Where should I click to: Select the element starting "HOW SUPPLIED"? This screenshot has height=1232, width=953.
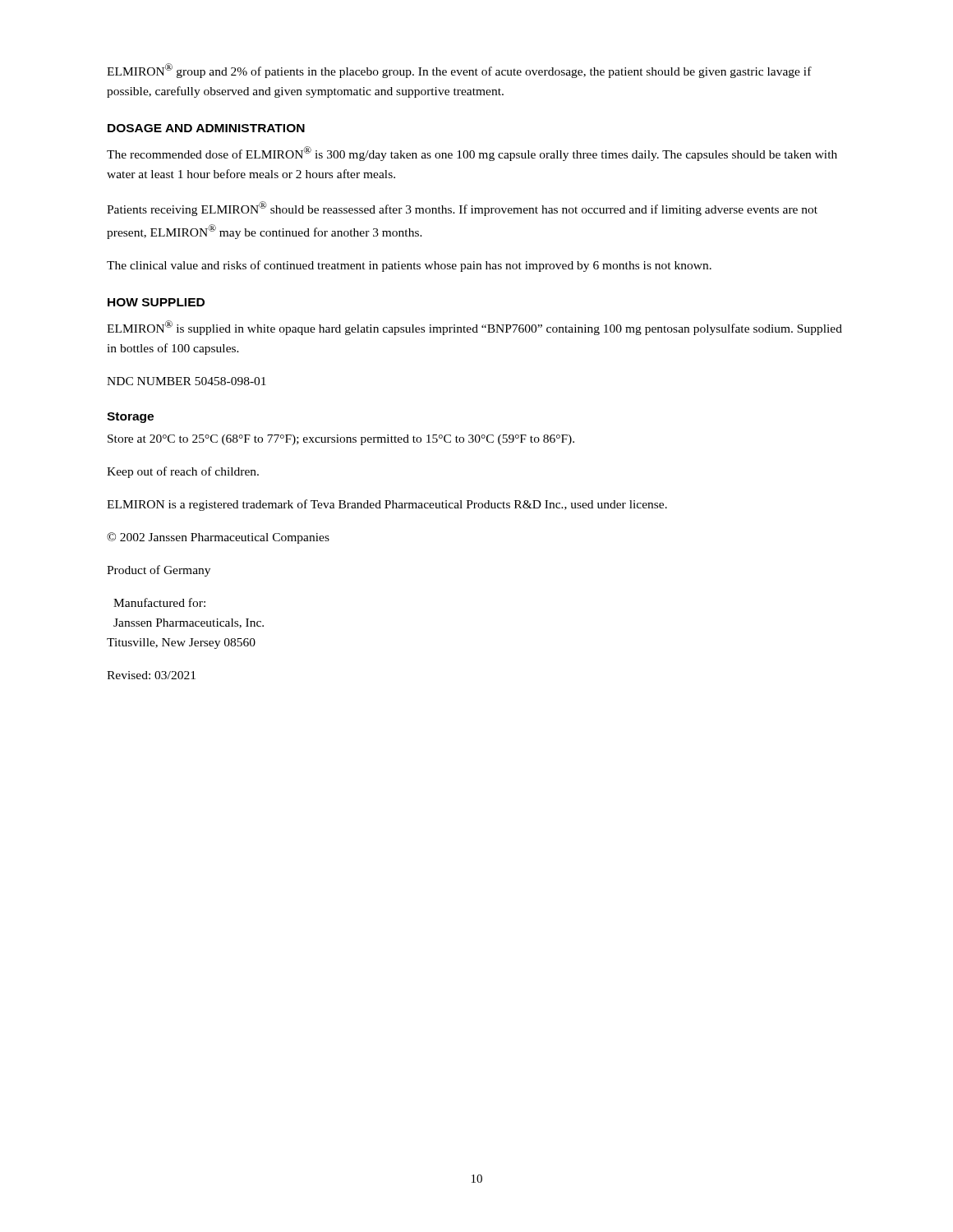point(156,302)
